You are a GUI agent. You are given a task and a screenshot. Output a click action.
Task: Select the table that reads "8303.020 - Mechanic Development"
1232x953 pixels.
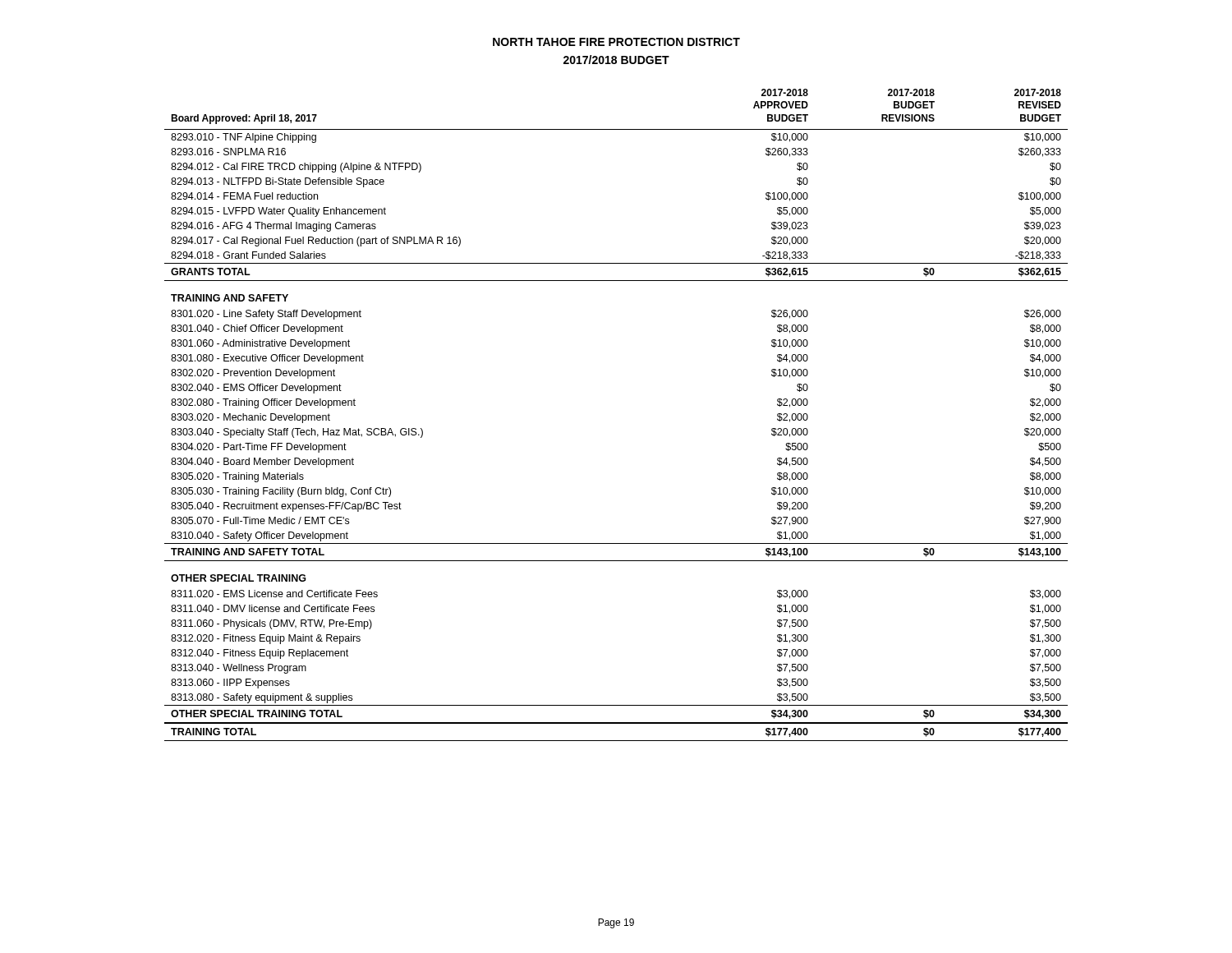tap(616, 413)
